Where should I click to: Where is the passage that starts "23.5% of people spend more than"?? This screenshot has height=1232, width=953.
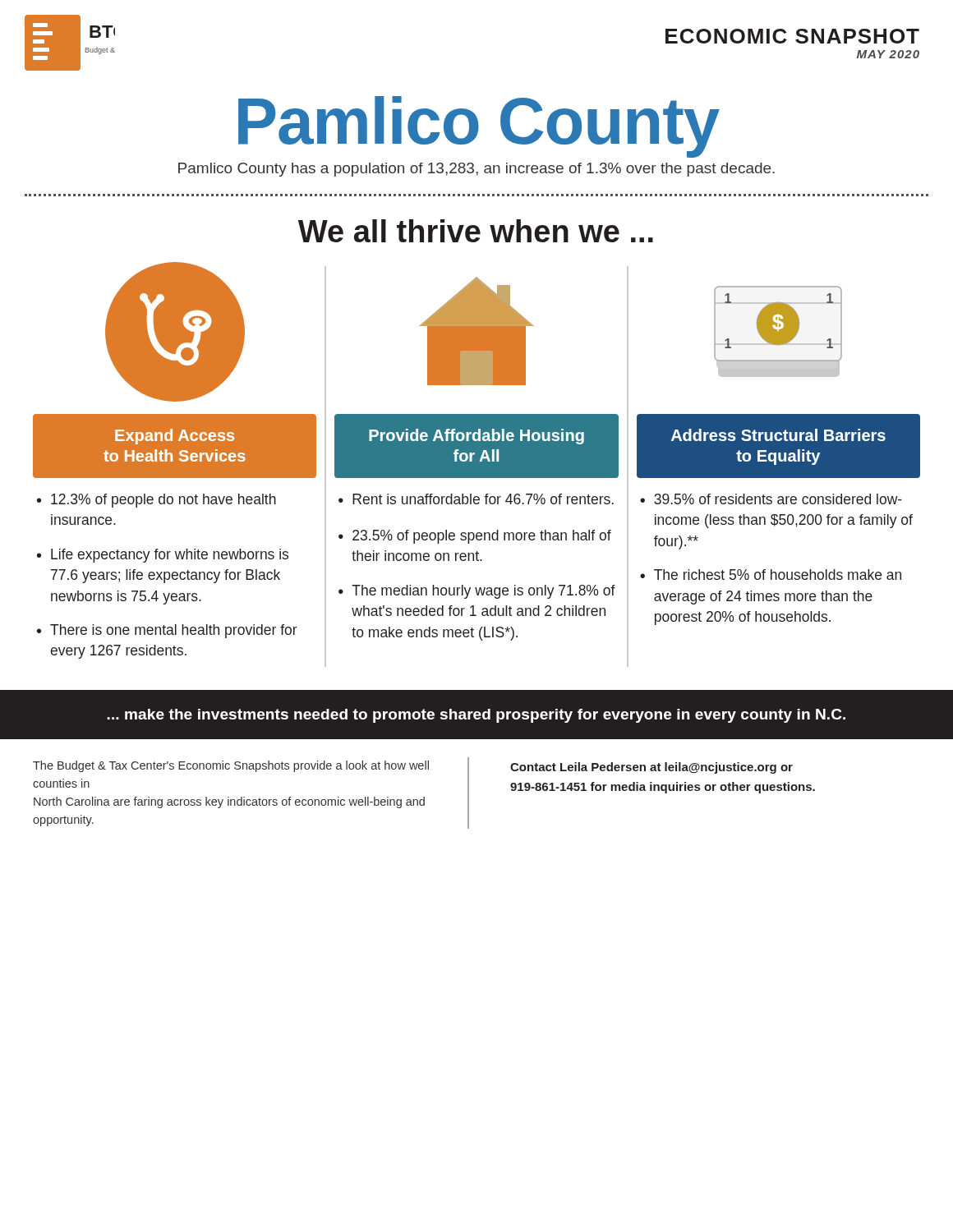481,546
